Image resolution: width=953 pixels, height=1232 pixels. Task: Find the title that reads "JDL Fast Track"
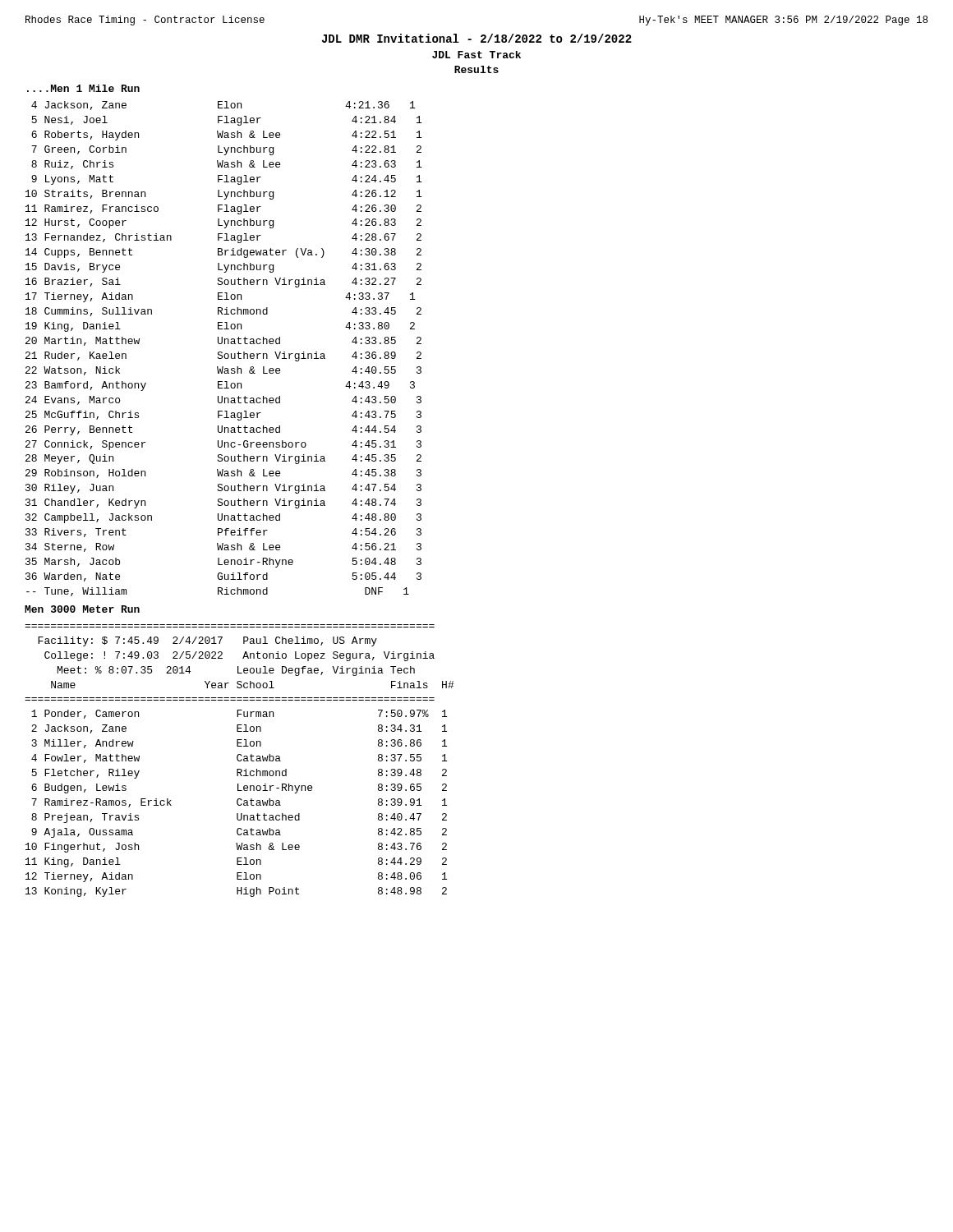(476, 55)
